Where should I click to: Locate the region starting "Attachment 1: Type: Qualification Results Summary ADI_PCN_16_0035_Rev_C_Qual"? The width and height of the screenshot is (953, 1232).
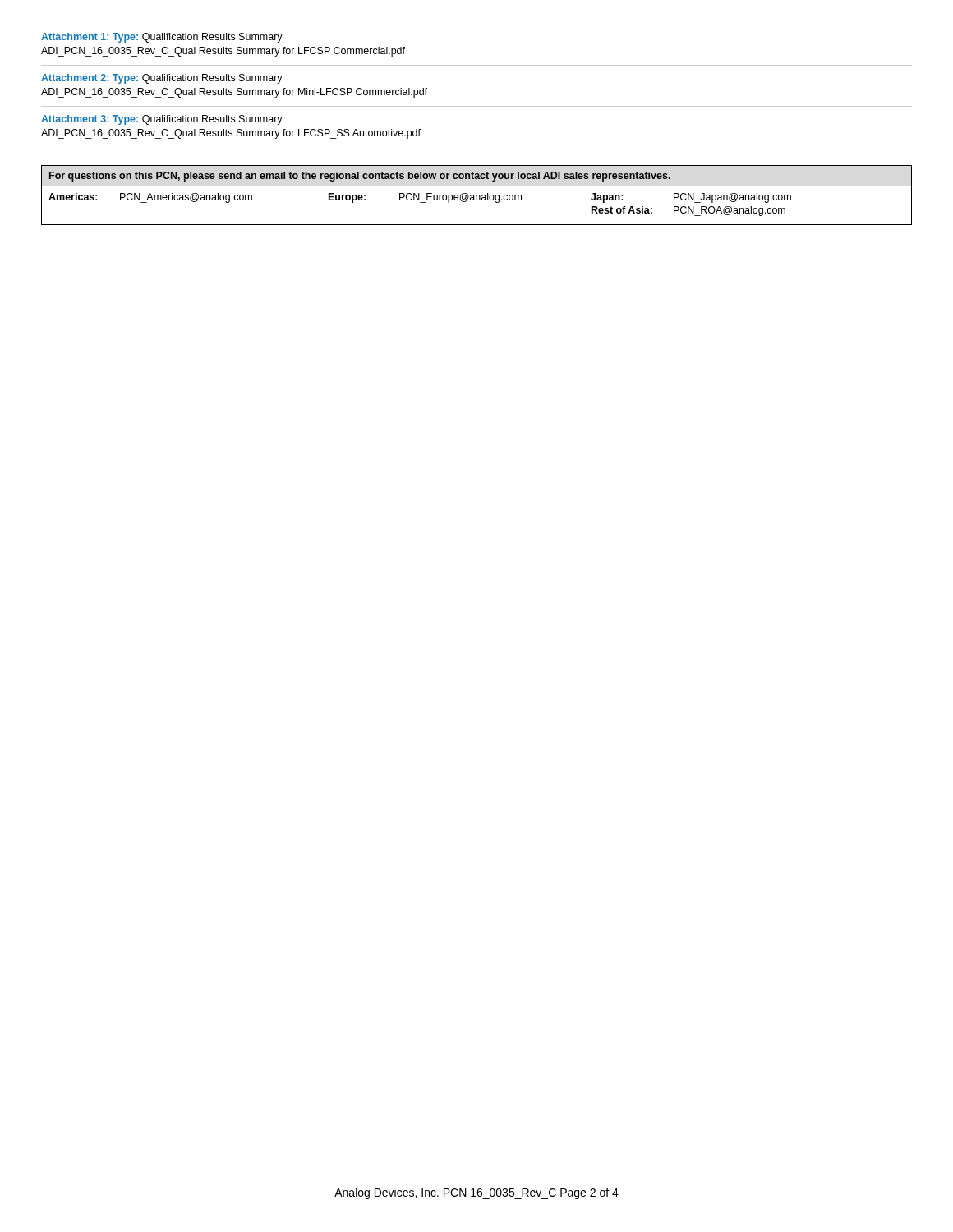162,38
